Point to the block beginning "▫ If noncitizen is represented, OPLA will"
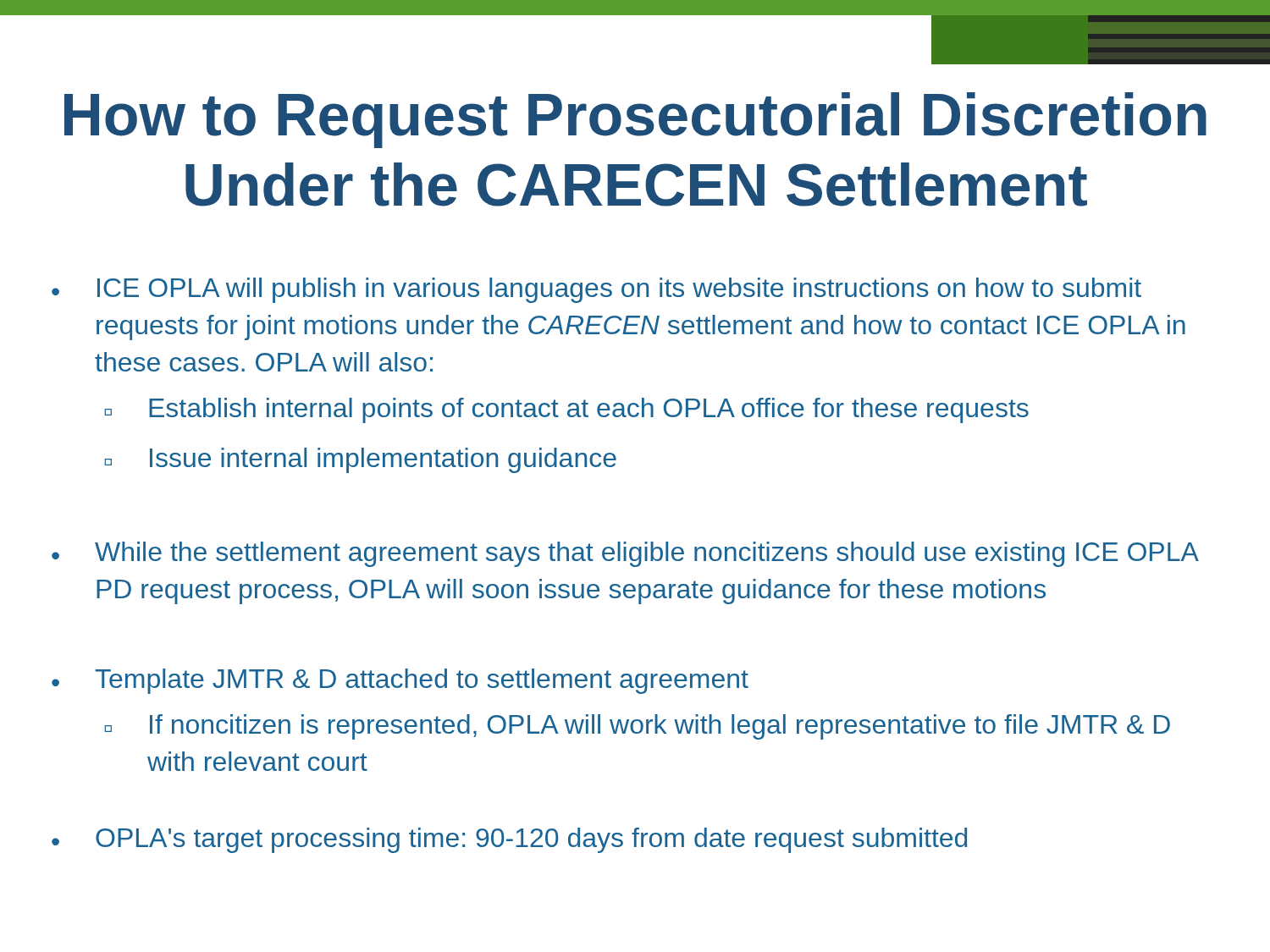This screenshot has height=952, width=1270. point(661,743)
